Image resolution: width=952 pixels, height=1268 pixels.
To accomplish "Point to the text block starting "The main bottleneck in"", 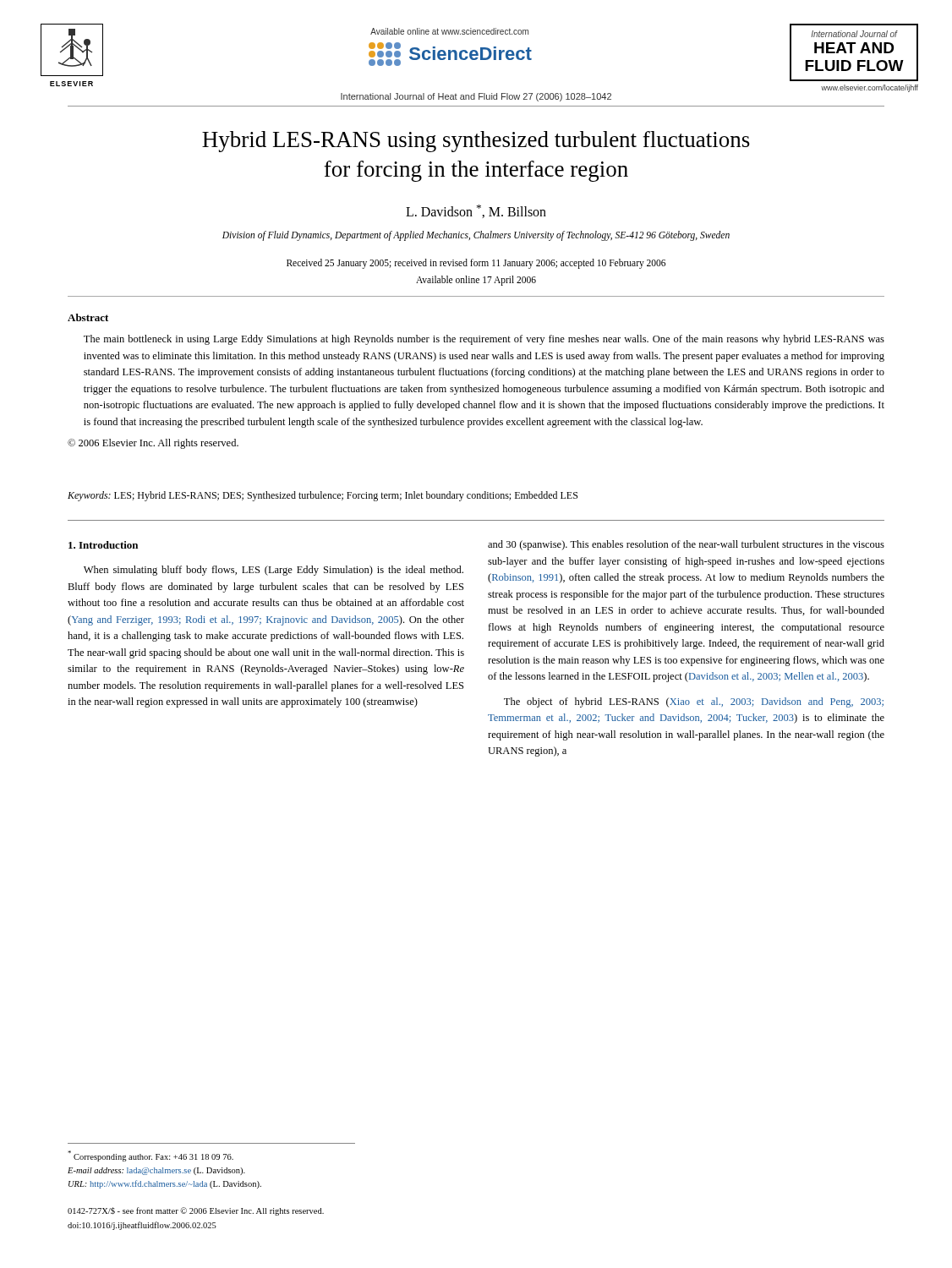I will pyautogui.click(x=476, y=392).
